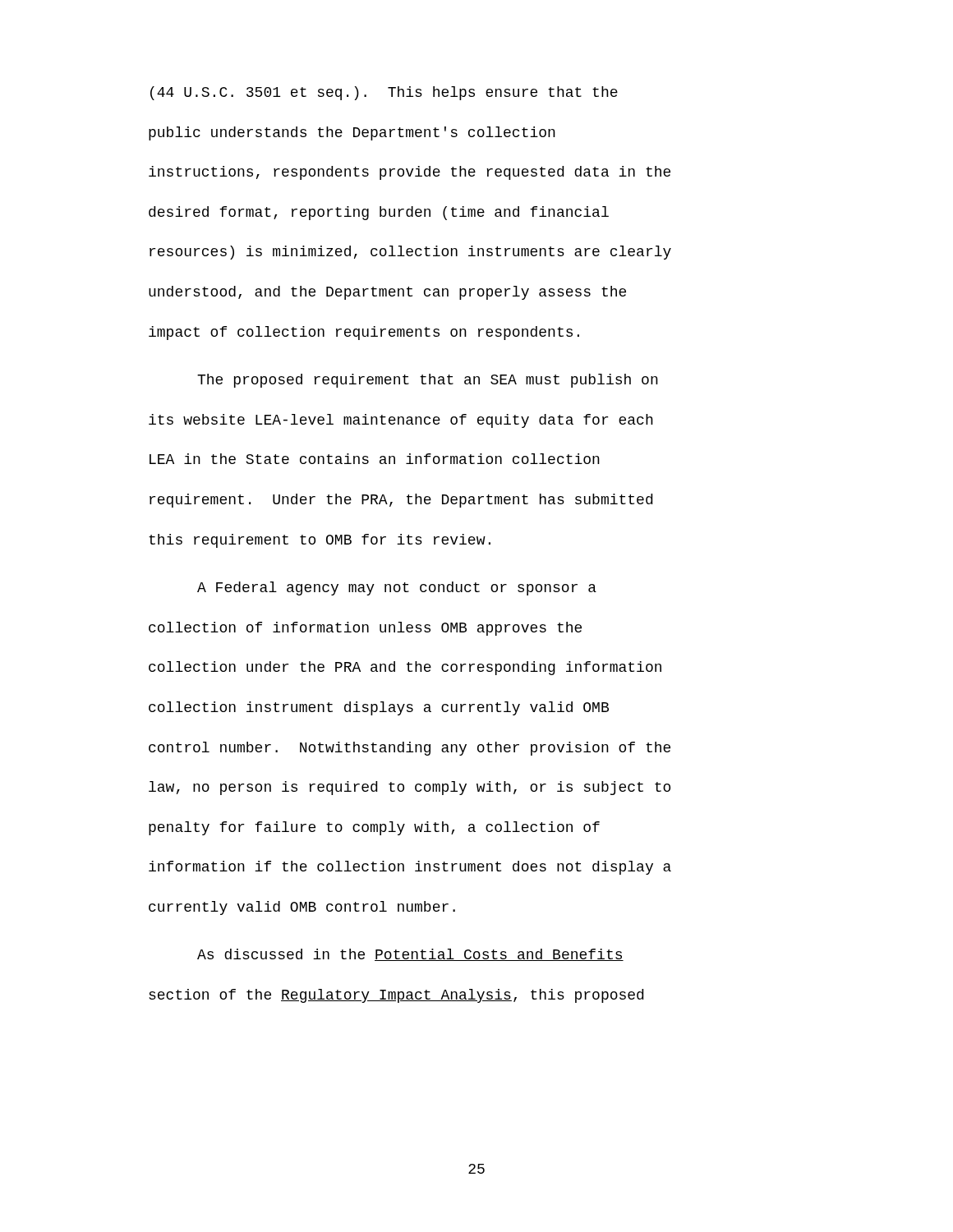The height and width of the screenshot is (1232, 953).
Task: Locate the text block that says "(44 U.S.C. 3501"
Action: [x=476, y=213]
